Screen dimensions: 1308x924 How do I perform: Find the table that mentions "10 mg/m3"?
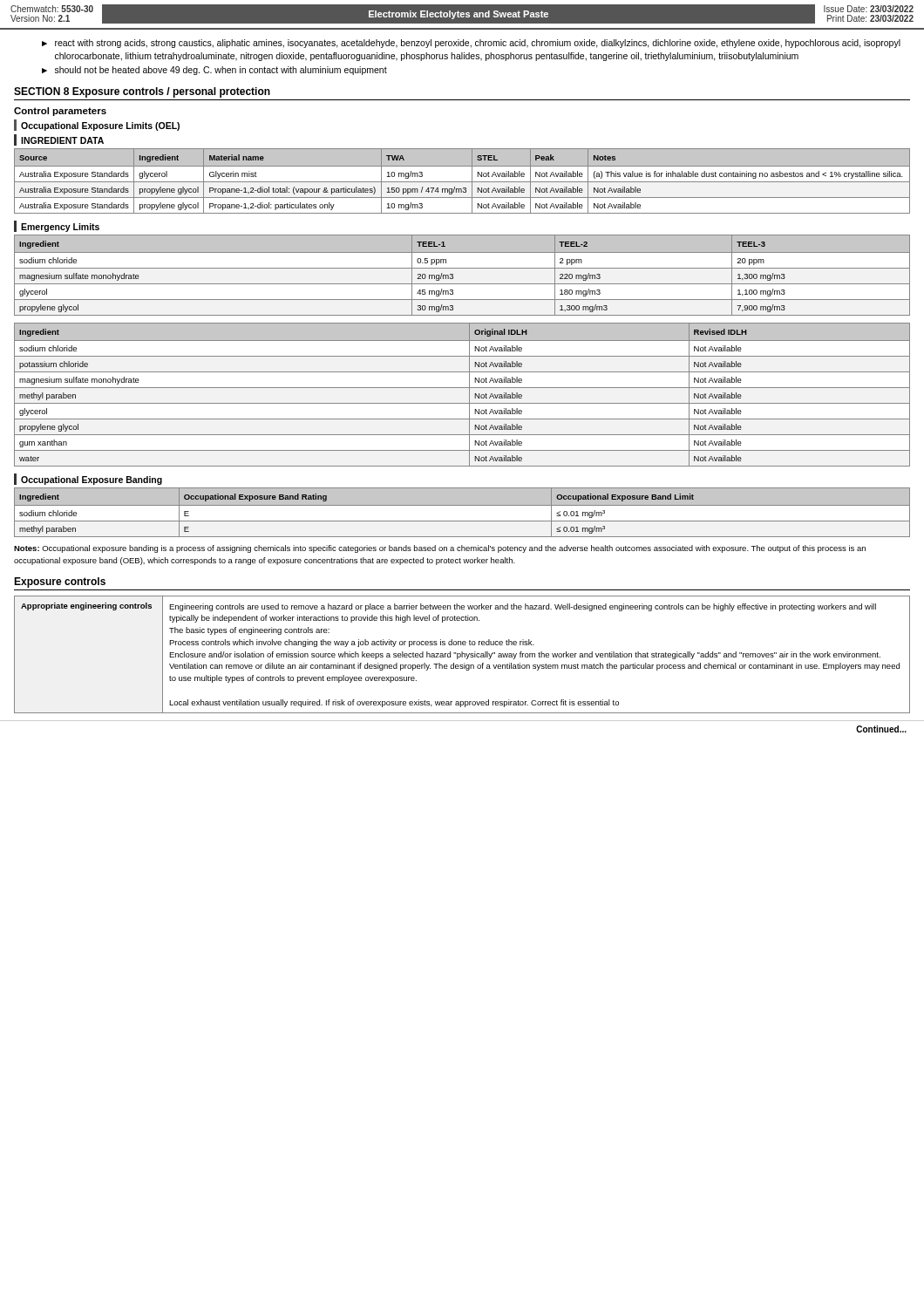click(462, 181)
